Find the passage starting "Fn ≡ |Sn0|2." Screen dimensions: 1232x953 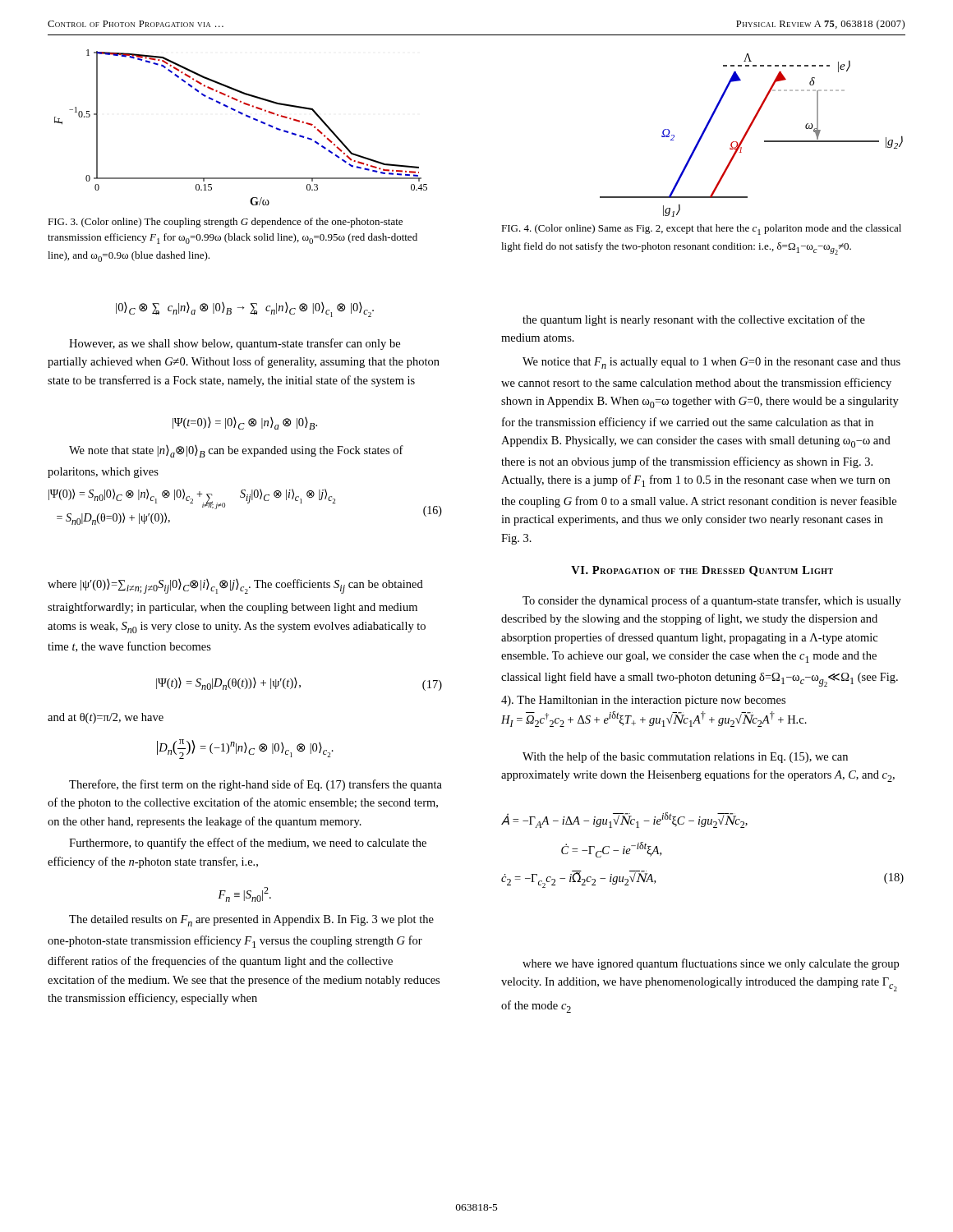coord(245,894)
